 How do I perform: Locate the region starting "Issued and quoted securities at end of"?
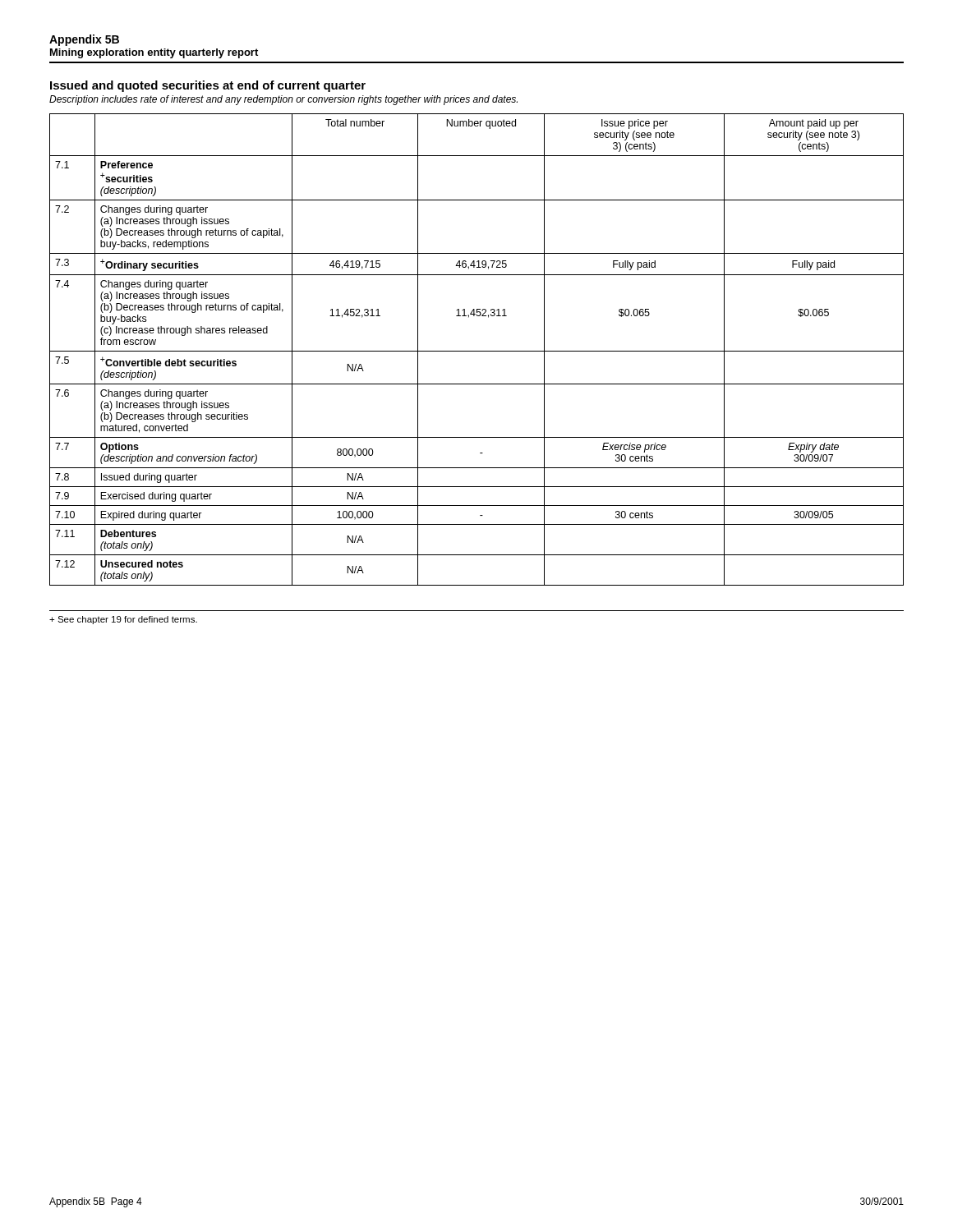click(207, 85)
